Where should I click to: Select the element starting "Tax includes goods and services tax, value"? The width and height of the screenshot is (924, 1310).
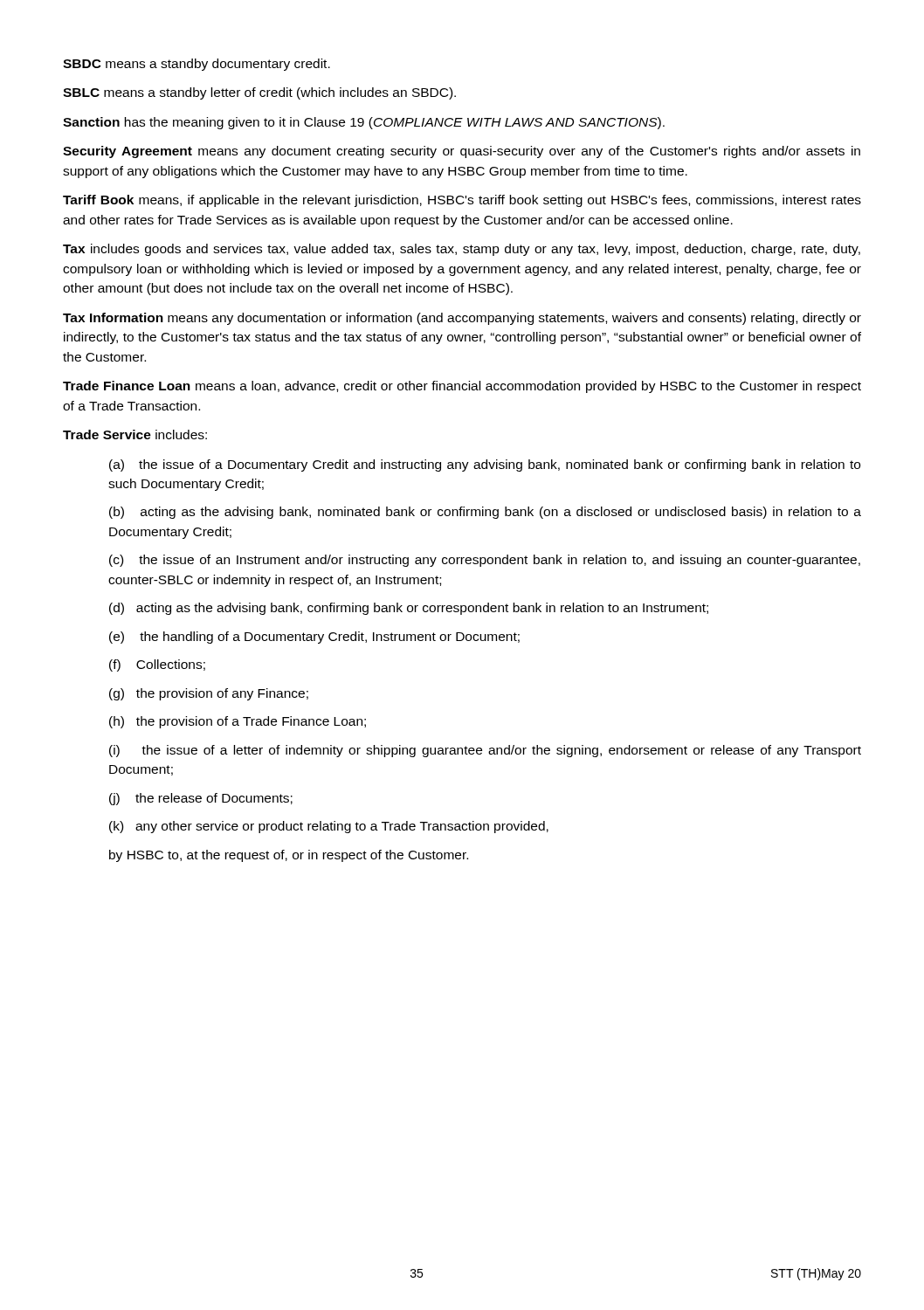point(462,268)
